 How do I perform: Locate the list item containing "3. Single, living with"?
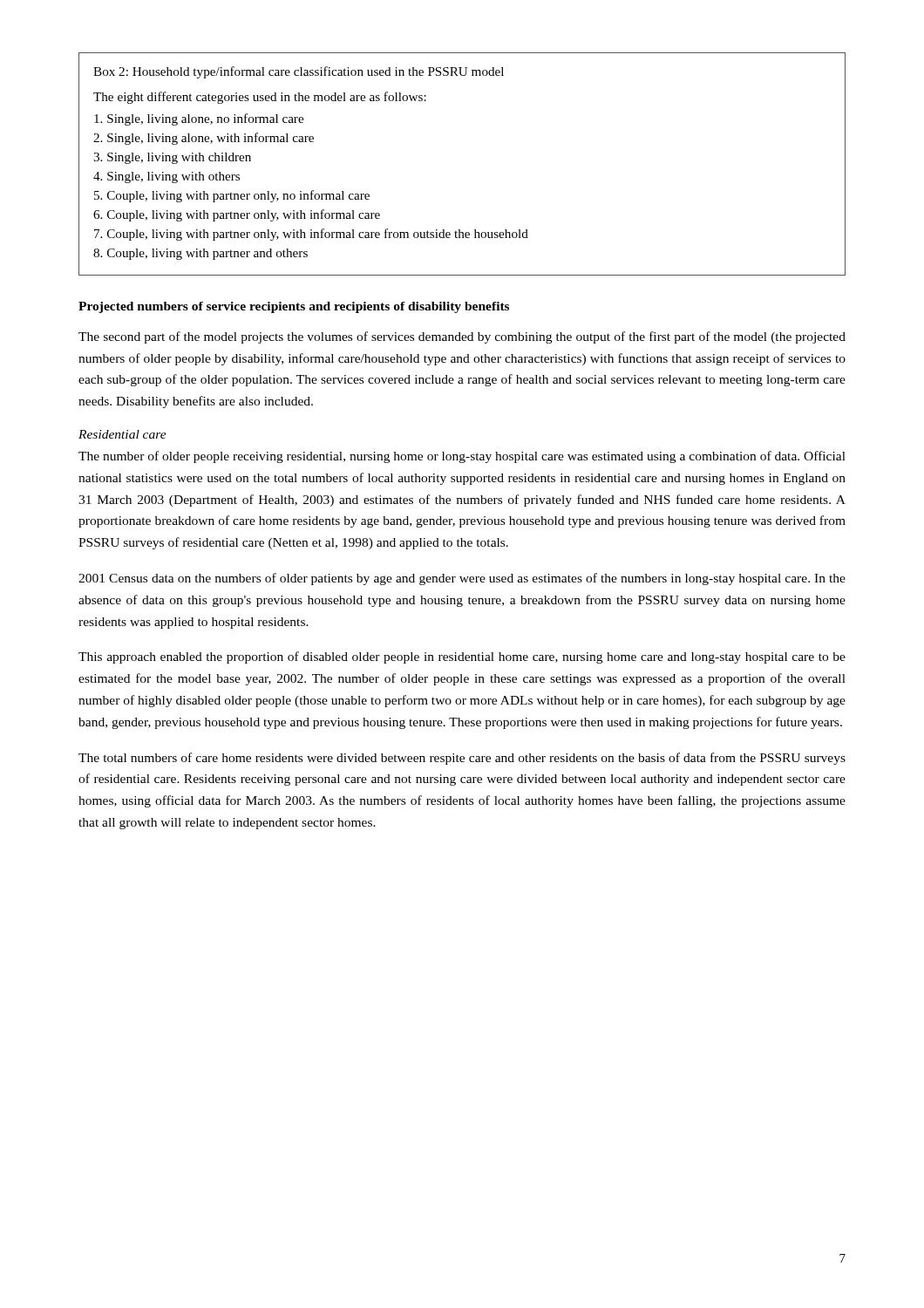point(172,156)
